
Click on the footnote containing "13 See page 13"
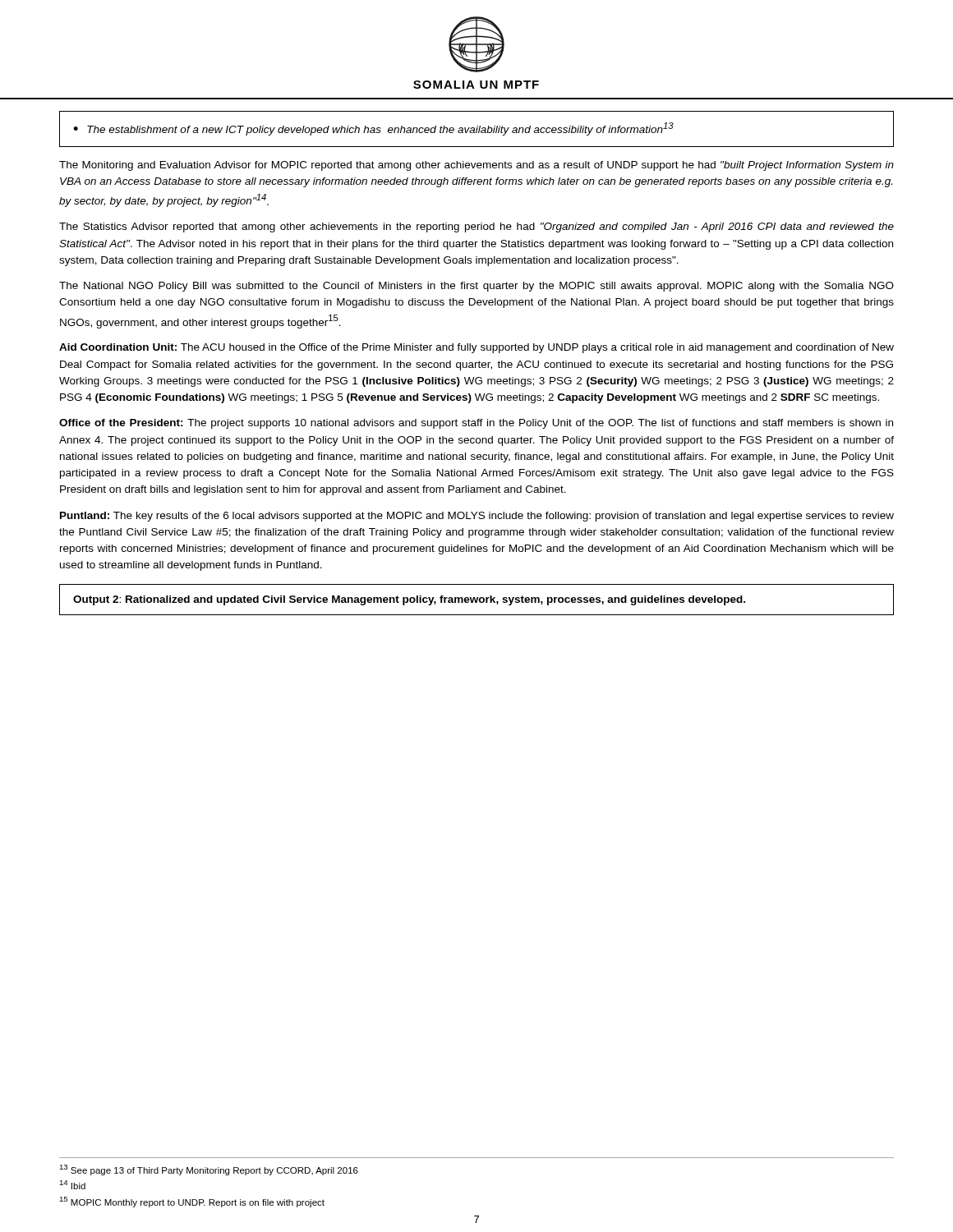(x=209, y=1168)
